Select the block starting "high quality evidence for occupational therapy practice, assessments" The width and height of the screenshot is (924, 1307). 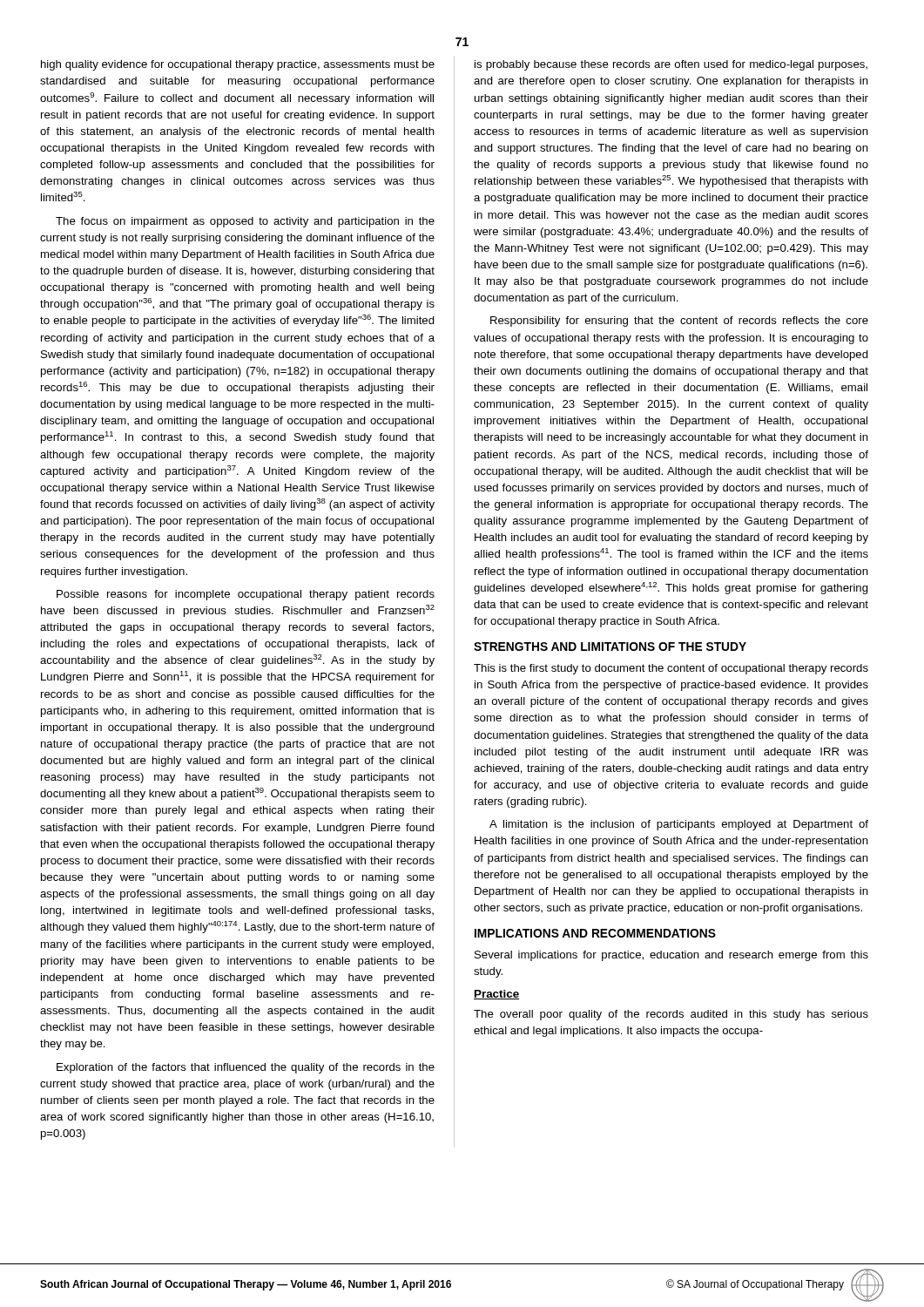point(237,131)
